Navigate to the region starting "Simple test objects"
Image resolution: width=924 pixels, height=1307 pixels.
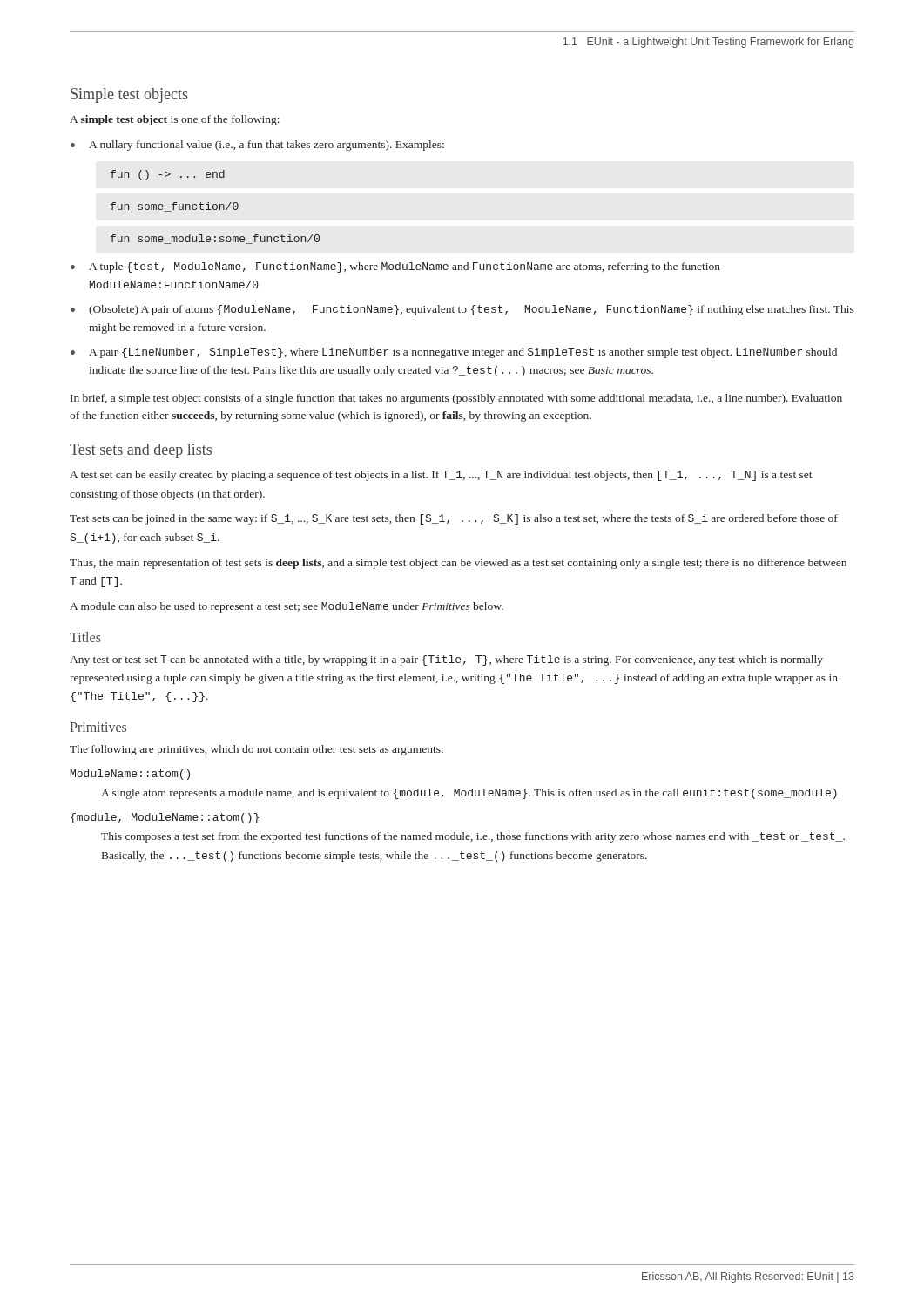tap(129, 94)
